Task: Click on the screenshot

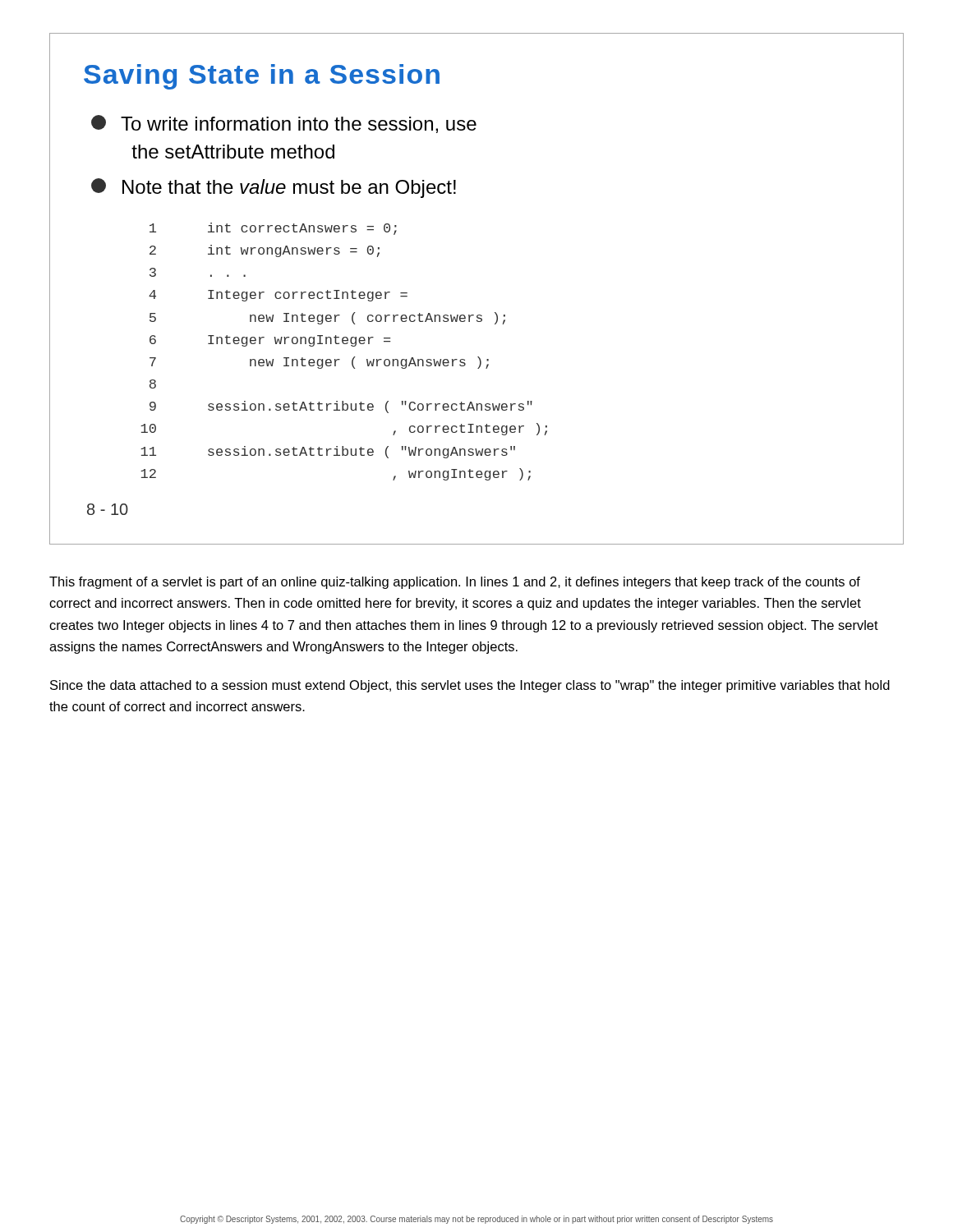Action: (x=501, y=351)
